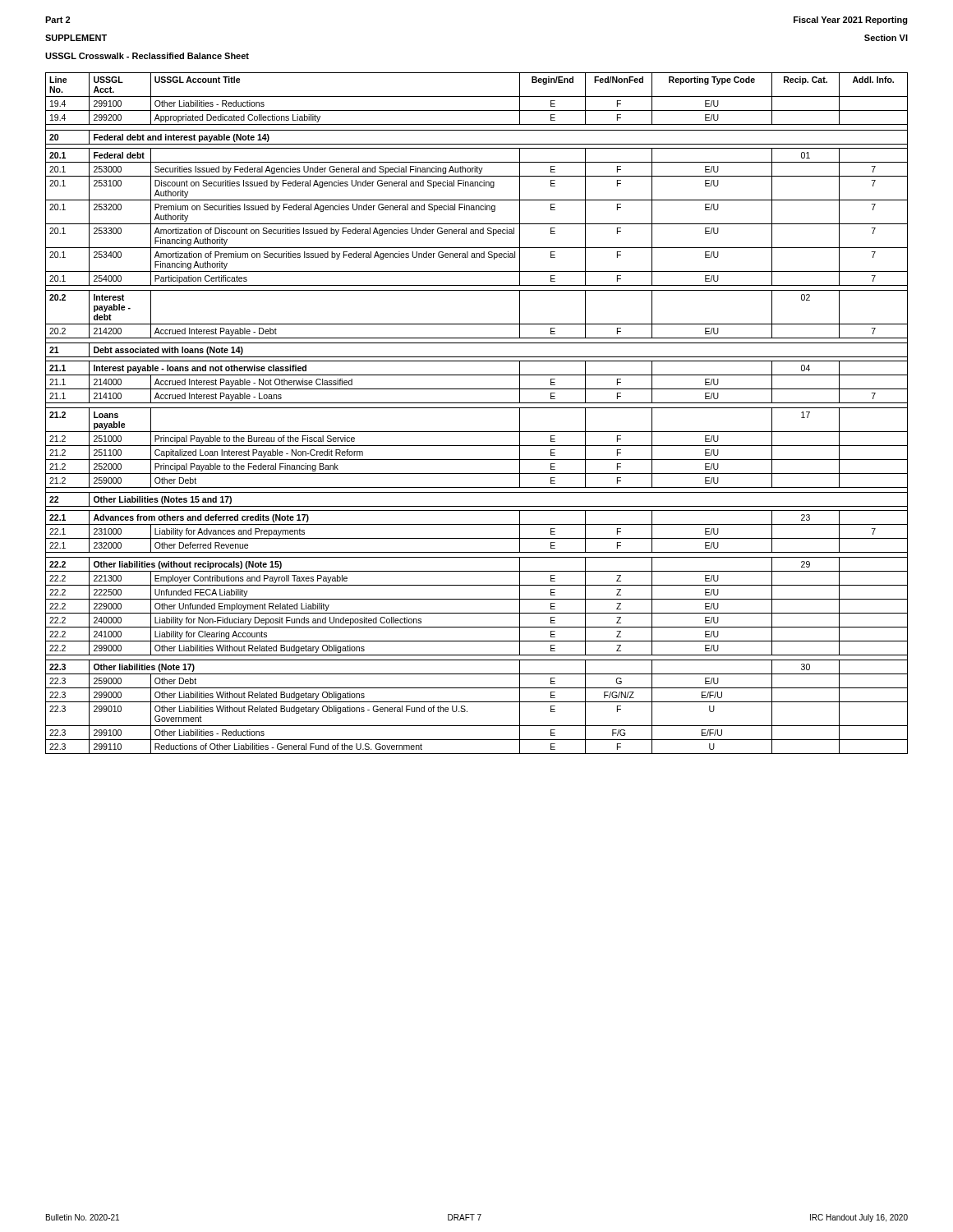Where does it say "Section VI"?
The width and height of the screenshot is (953, 1232).
click(x=886, y=38)
